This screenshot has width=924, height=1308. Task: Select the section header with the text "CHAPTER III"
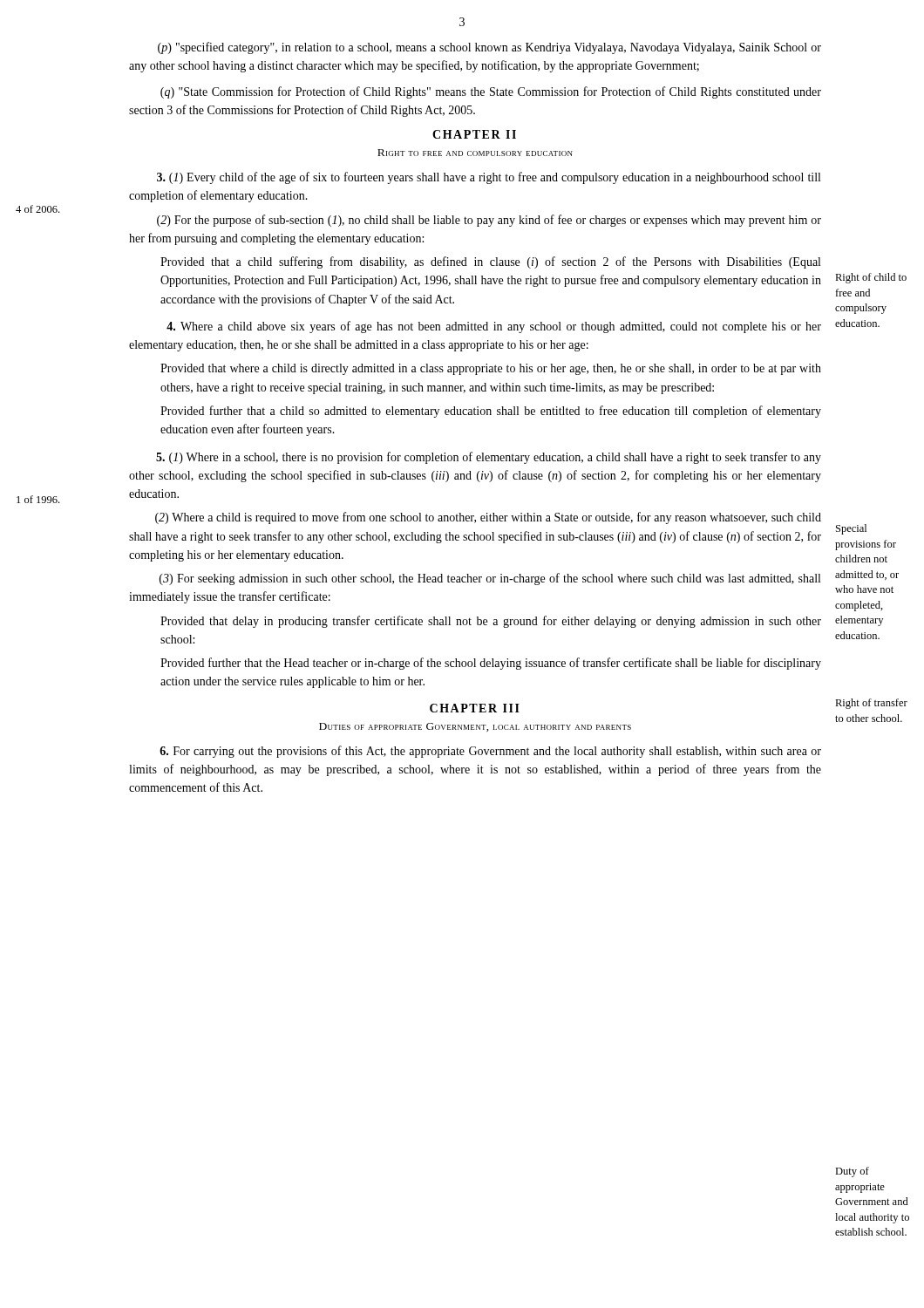pos(475,708)
